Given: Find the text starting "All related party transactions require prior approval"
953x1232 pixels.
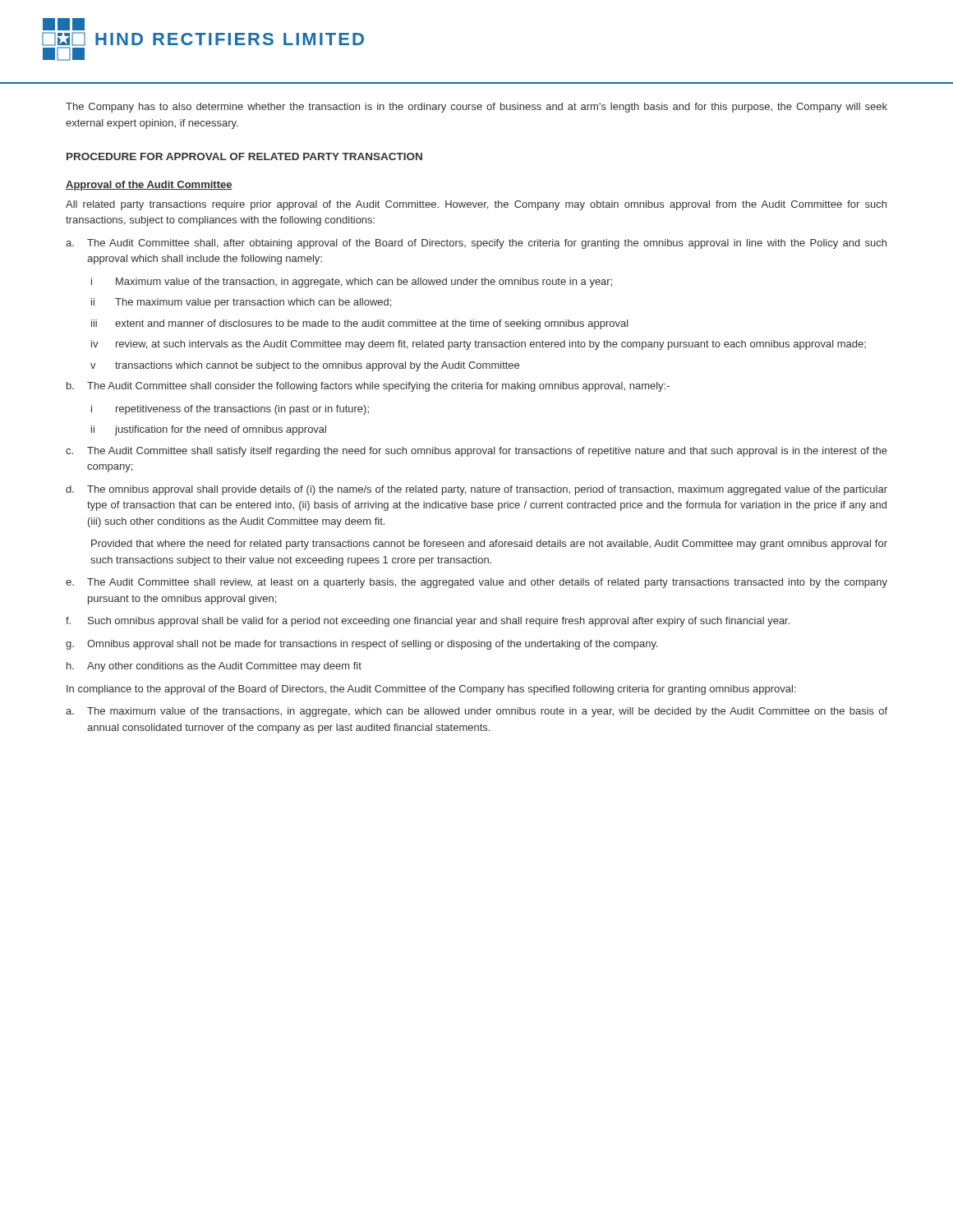Looking at the screenshot, I should [x=476, y=212].
